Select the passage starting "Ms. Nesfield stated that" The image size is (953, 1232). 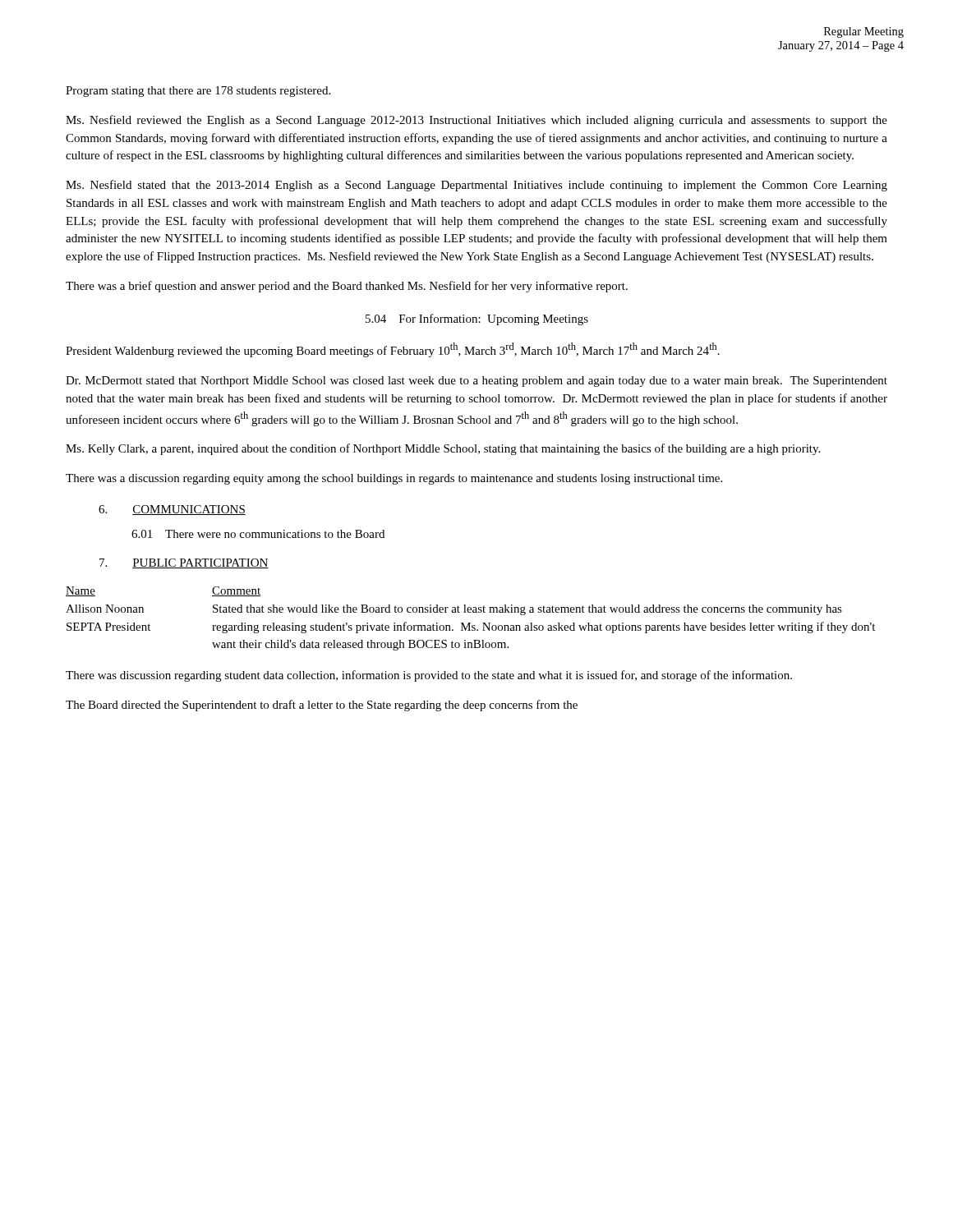(476, 221)
